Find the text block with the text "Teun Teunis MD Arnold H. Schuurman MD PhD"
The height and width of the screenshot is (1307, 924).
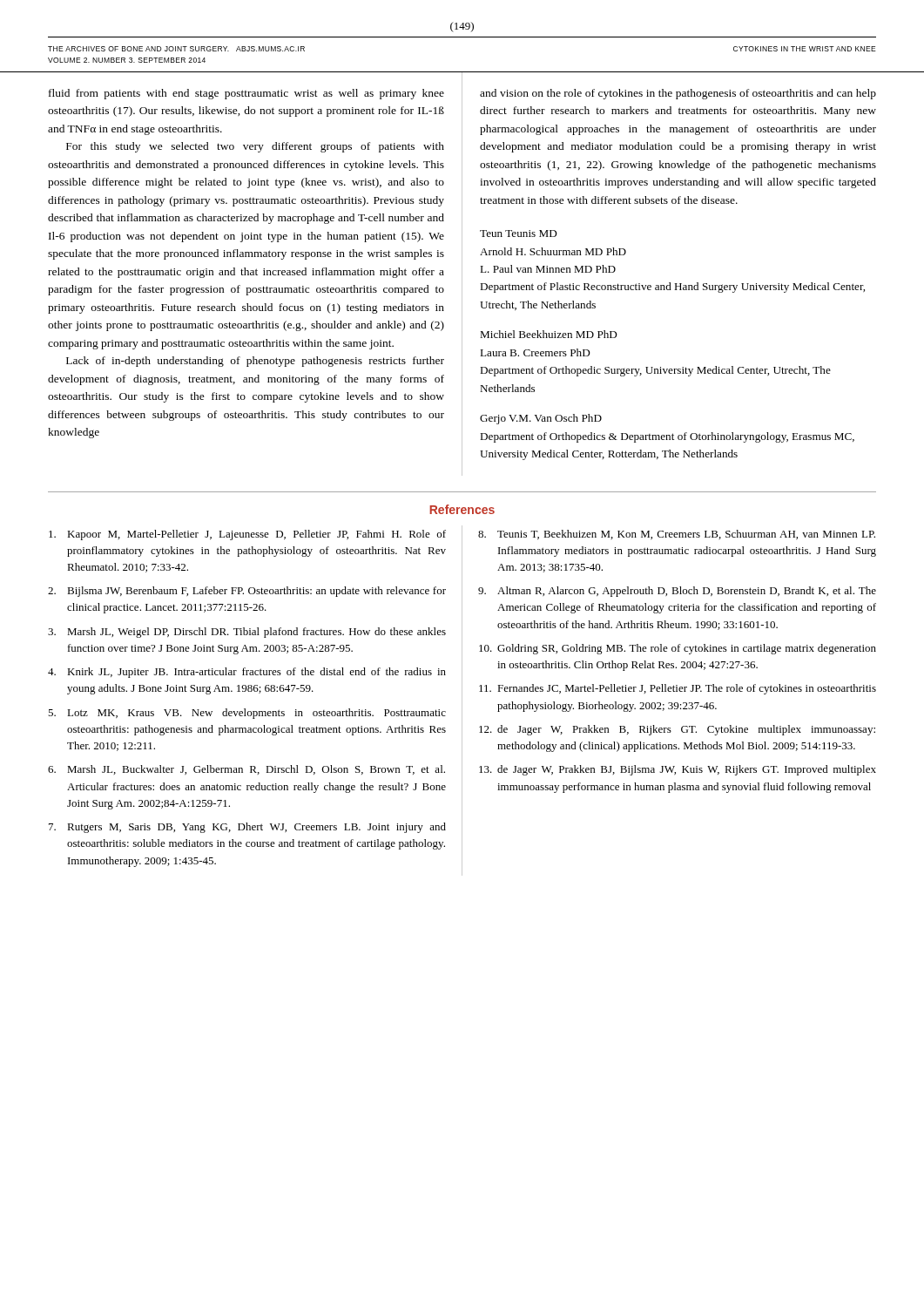[x=519, y=234]
